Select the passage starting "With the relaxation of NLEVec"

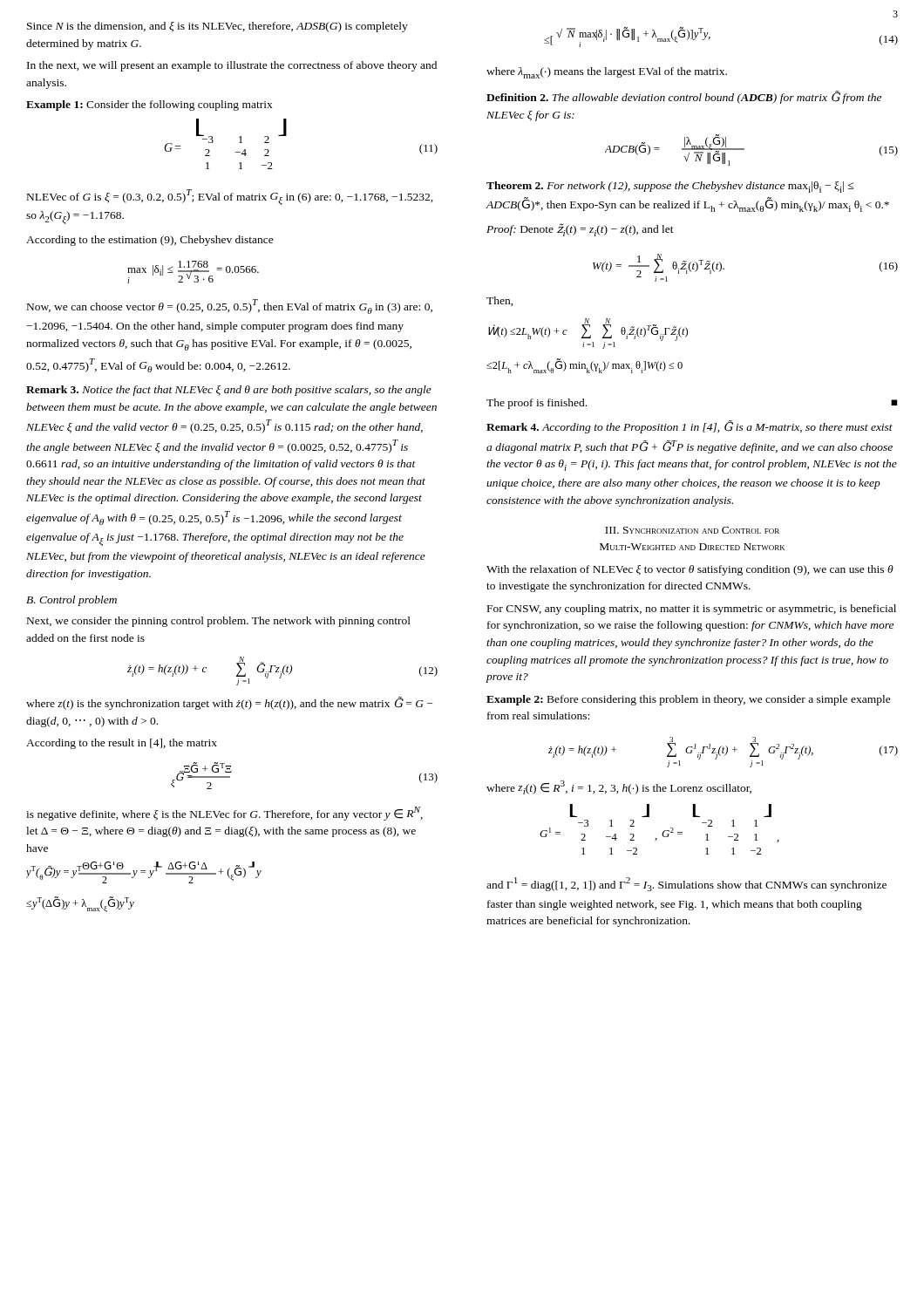point(690,577)
